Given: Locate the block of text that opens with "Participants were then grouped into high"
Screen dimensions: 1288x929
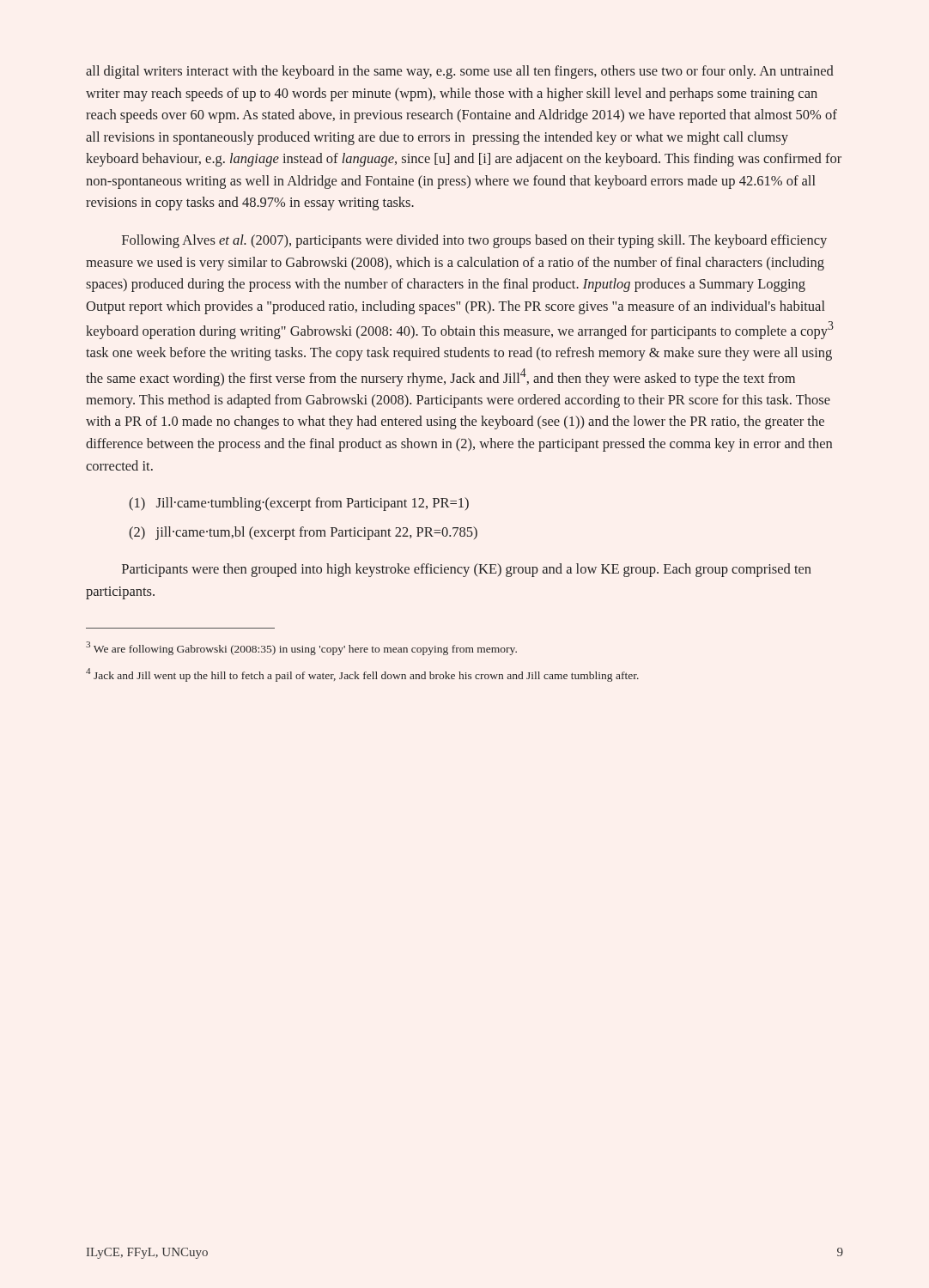Looking at the screenshot, I should pyautogui.click(x=449, y=580).
